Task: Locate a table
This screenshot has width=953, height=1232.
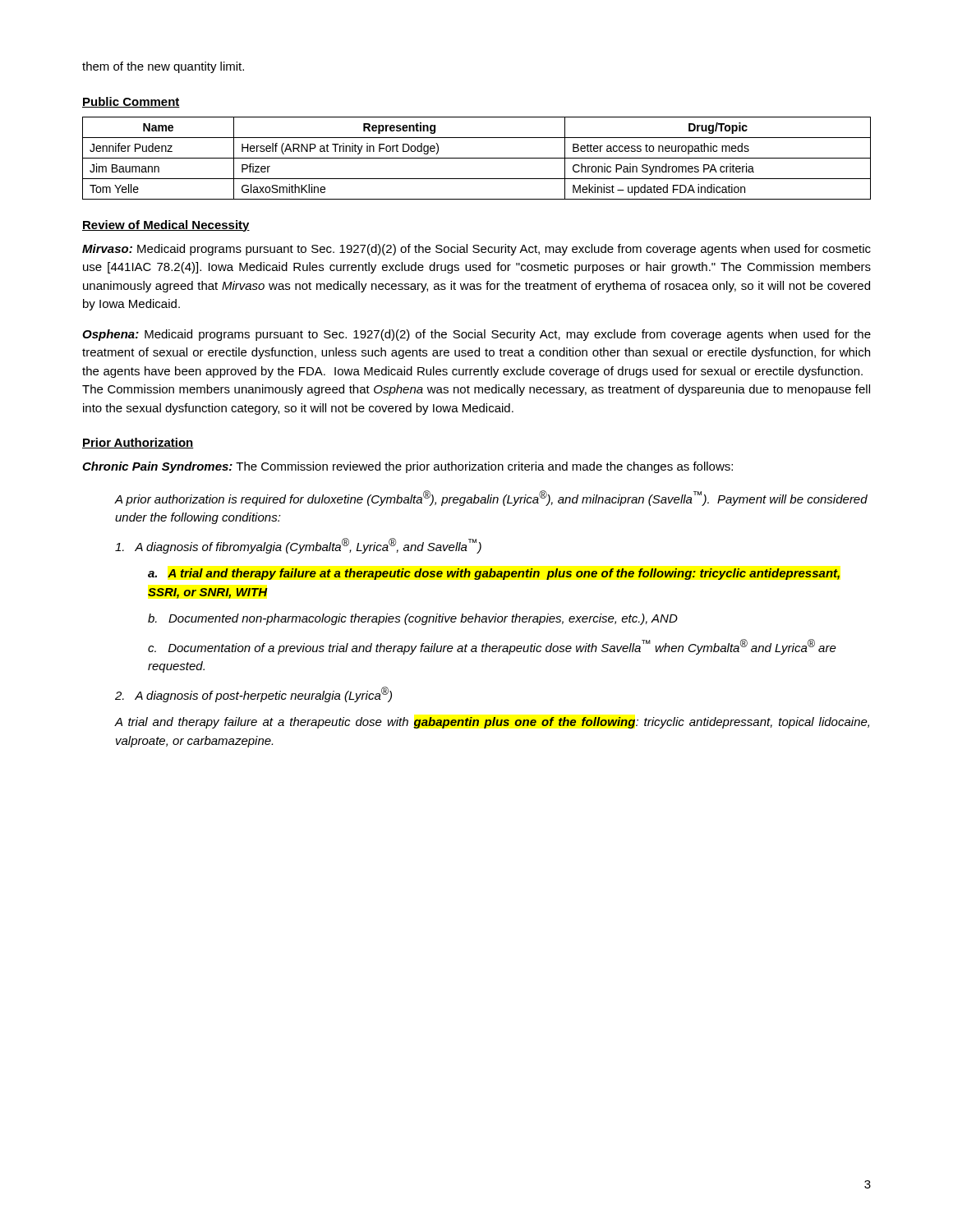Action: [476, 158]
